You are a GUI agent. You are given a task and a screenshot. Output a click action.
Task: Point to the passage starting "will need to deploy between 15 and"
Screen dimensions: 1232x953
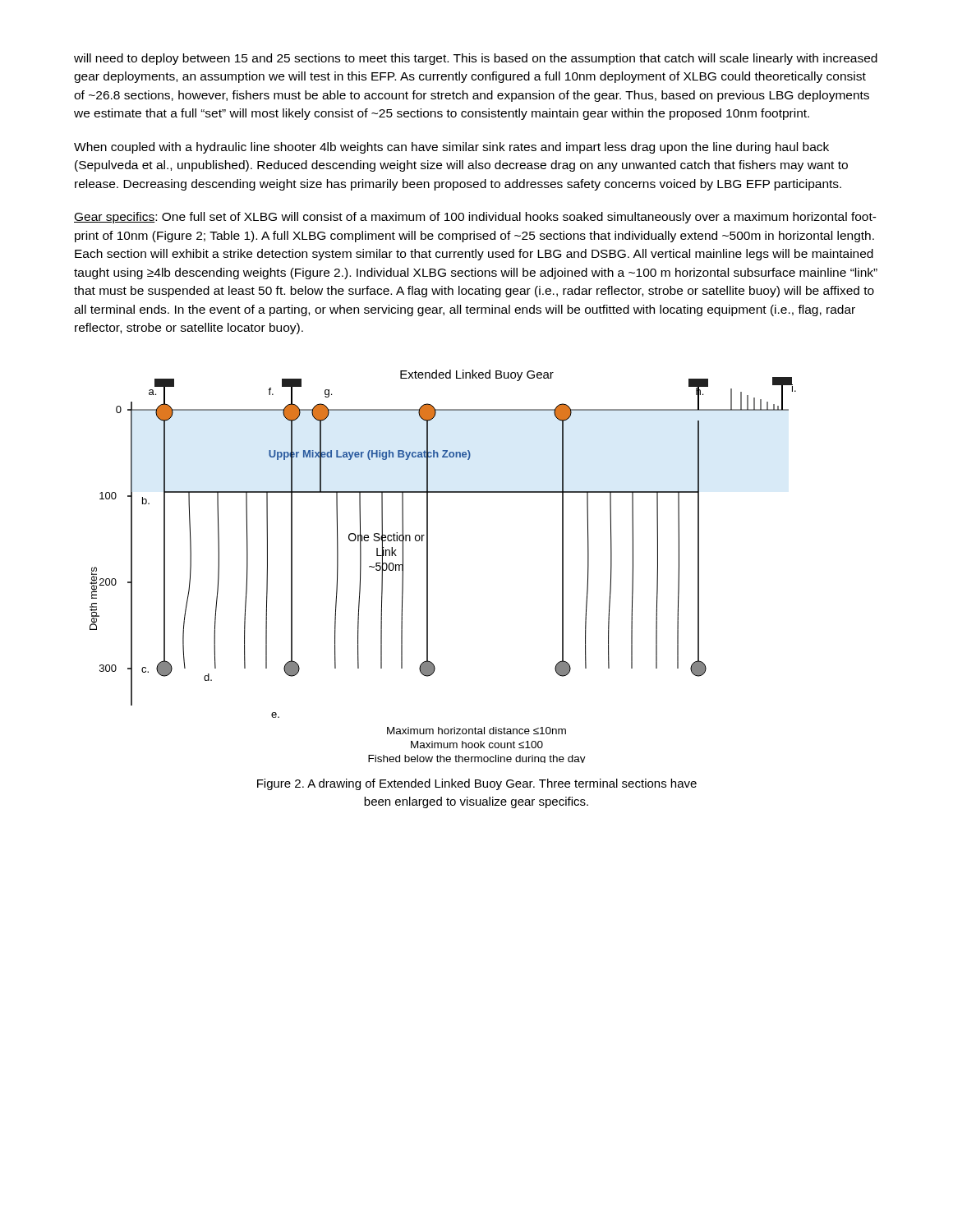(476, 86)
